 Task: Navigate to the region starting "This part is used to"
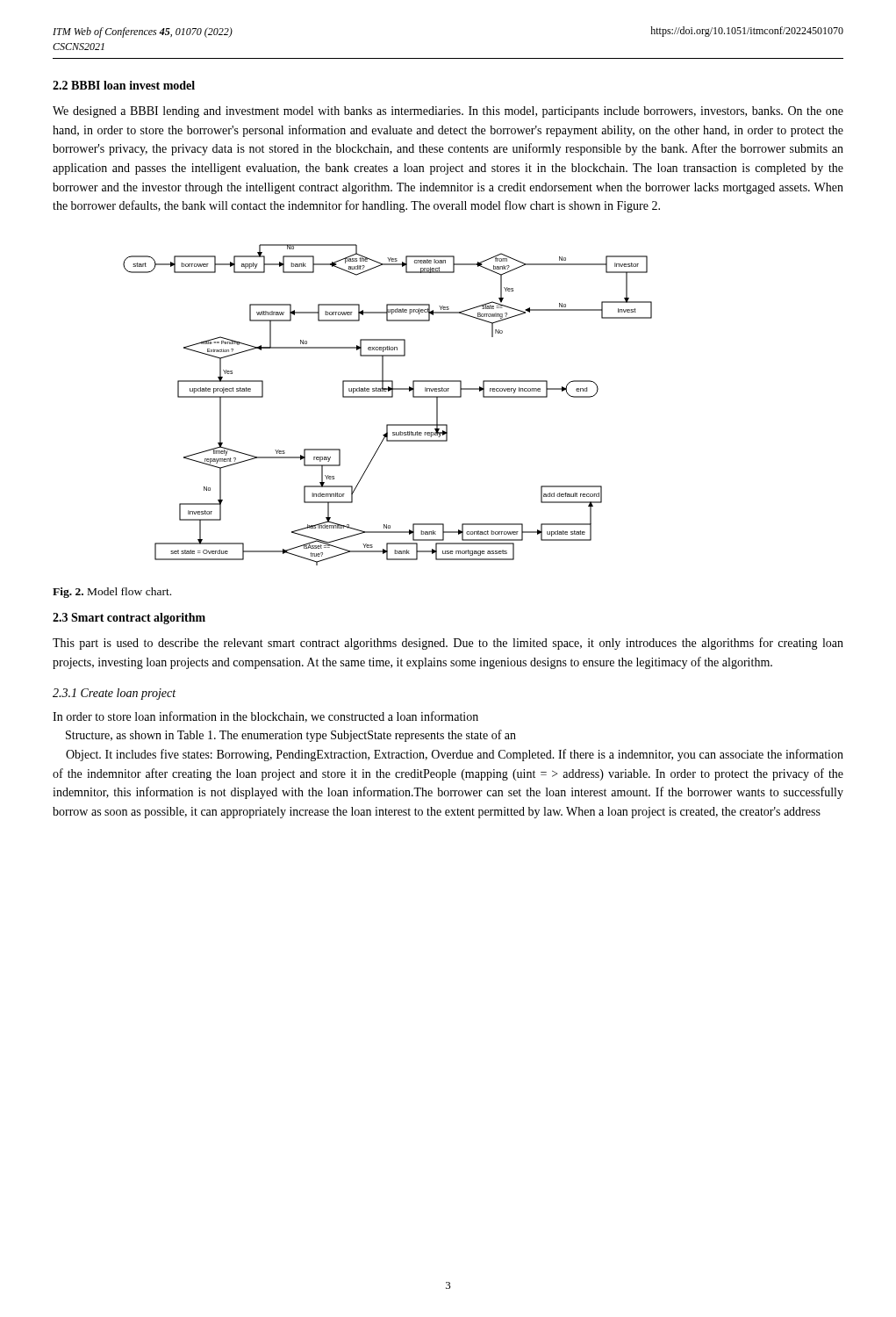(448, 653)
